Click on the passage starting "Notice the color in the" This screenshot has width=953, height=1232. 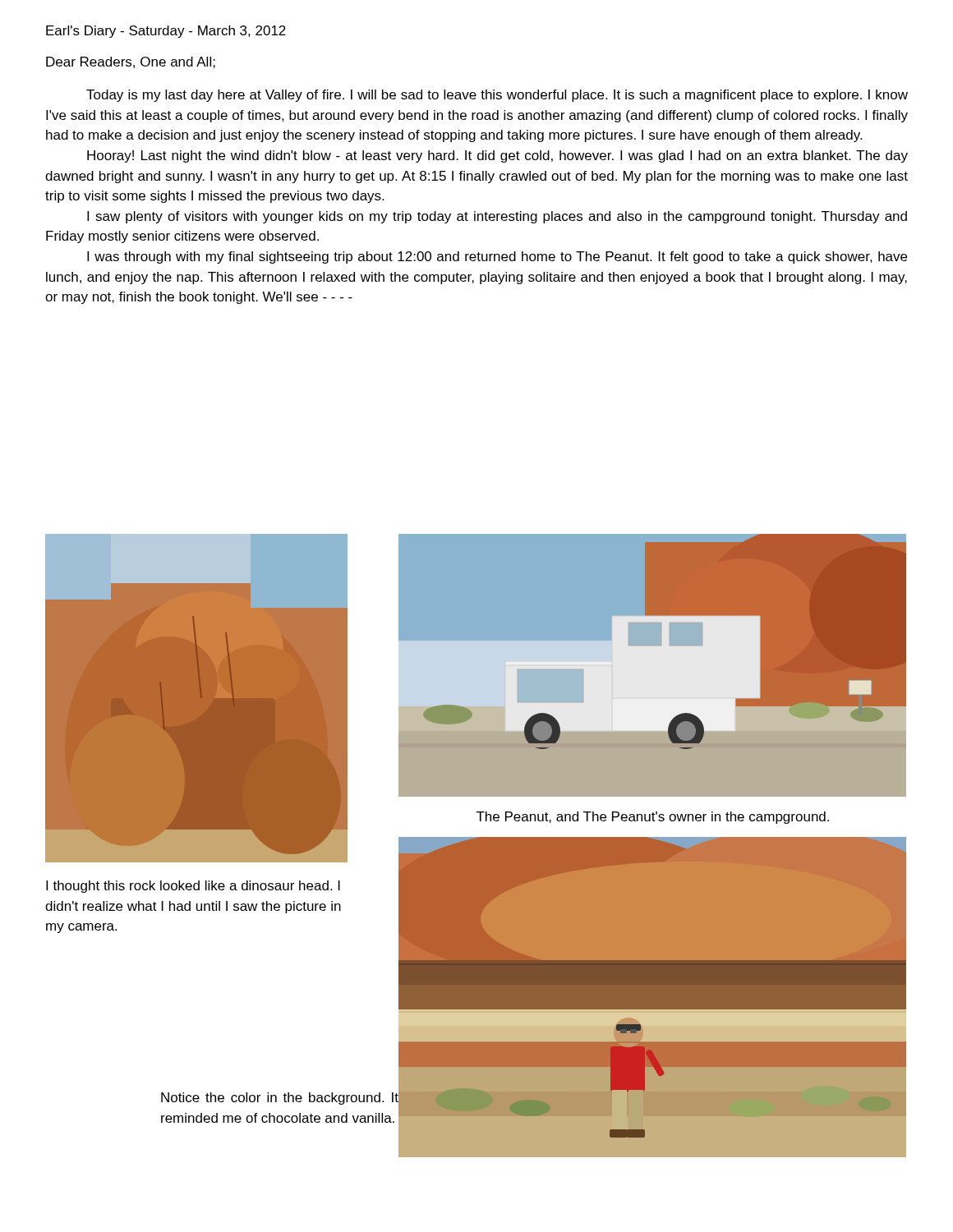tap(279, 1108)
